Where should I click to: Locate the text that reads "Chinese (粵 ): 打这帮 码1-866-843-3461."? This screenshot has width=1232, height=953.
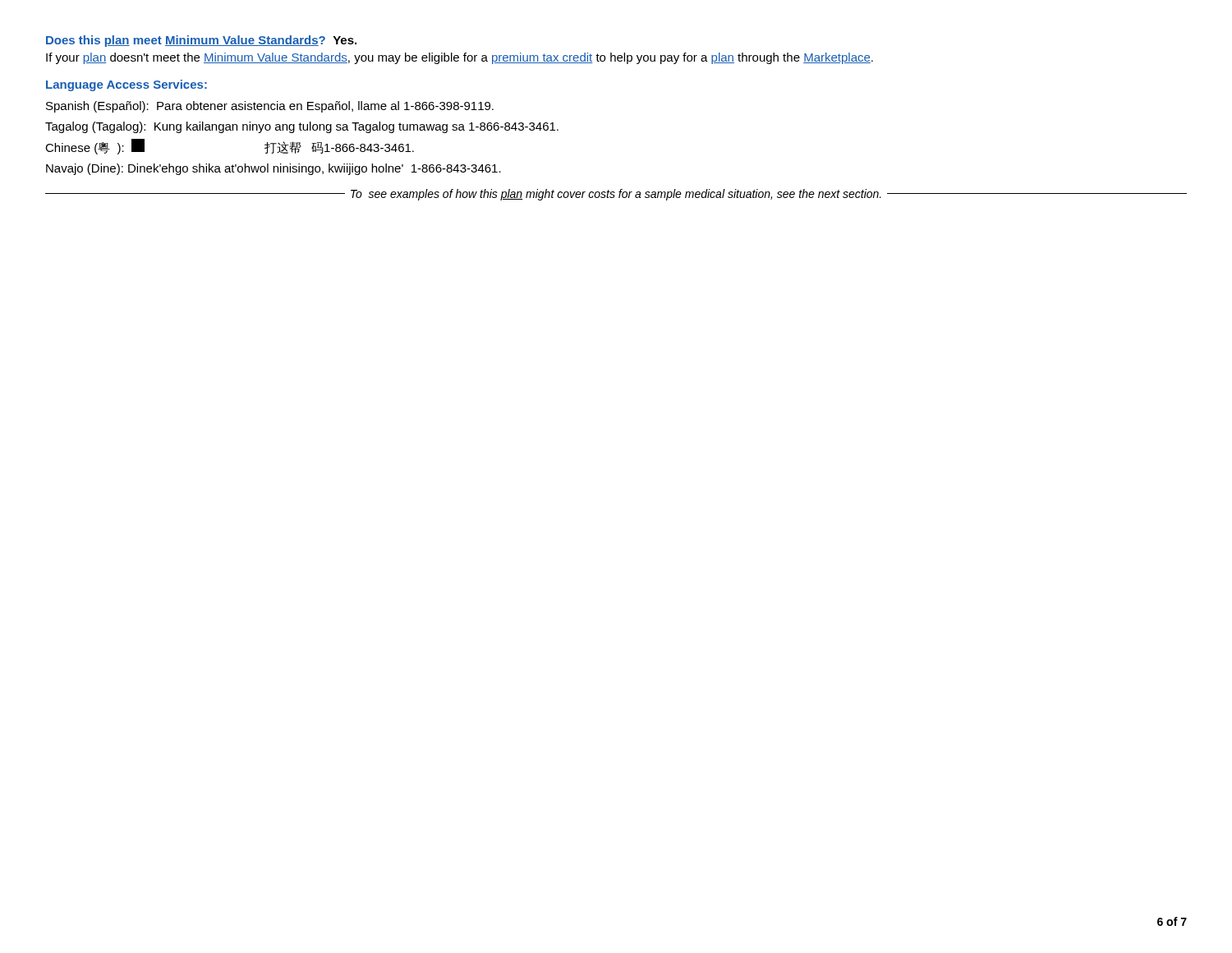point(102,147)
